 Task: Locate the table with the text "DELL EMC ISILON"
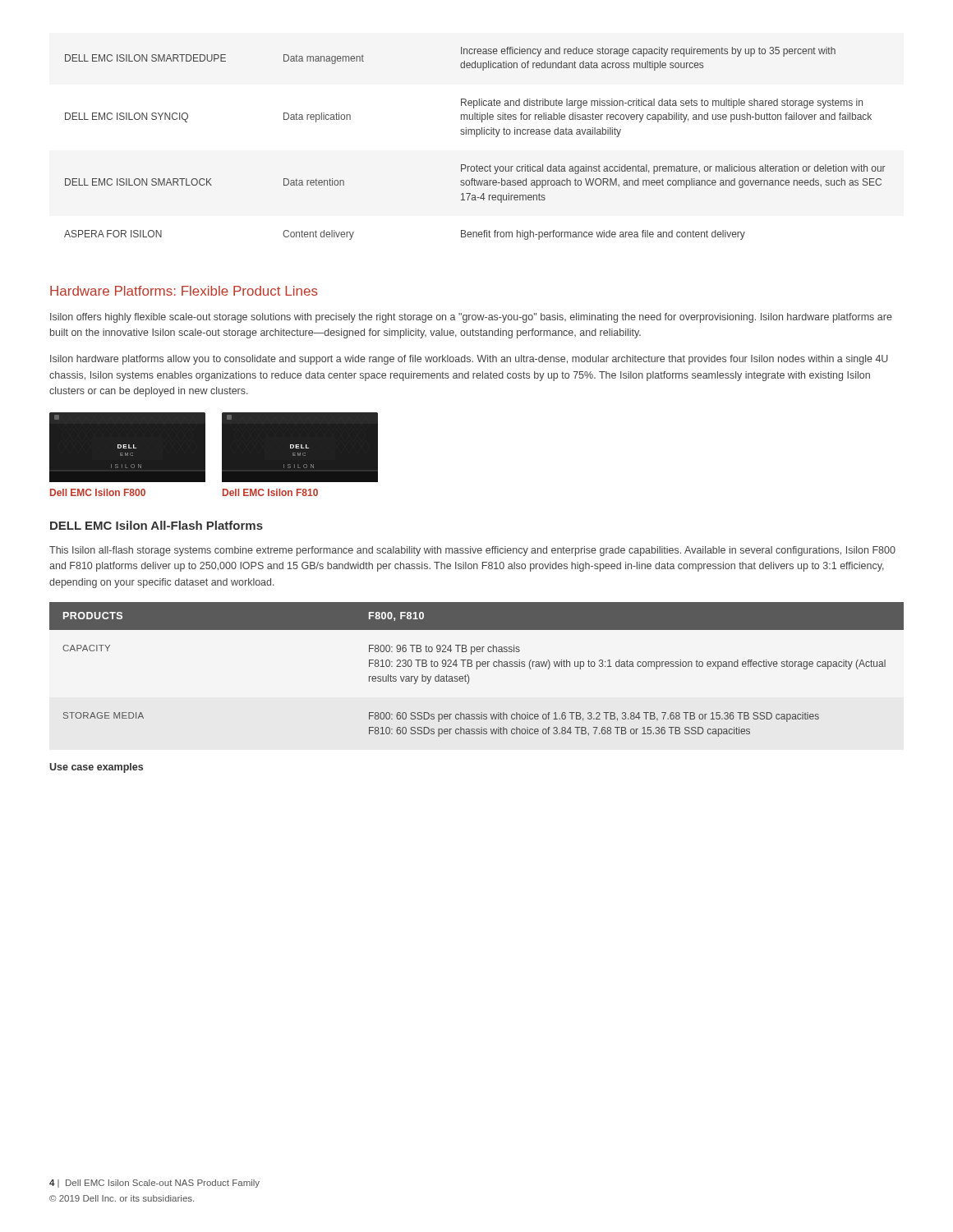coord(476,143)
